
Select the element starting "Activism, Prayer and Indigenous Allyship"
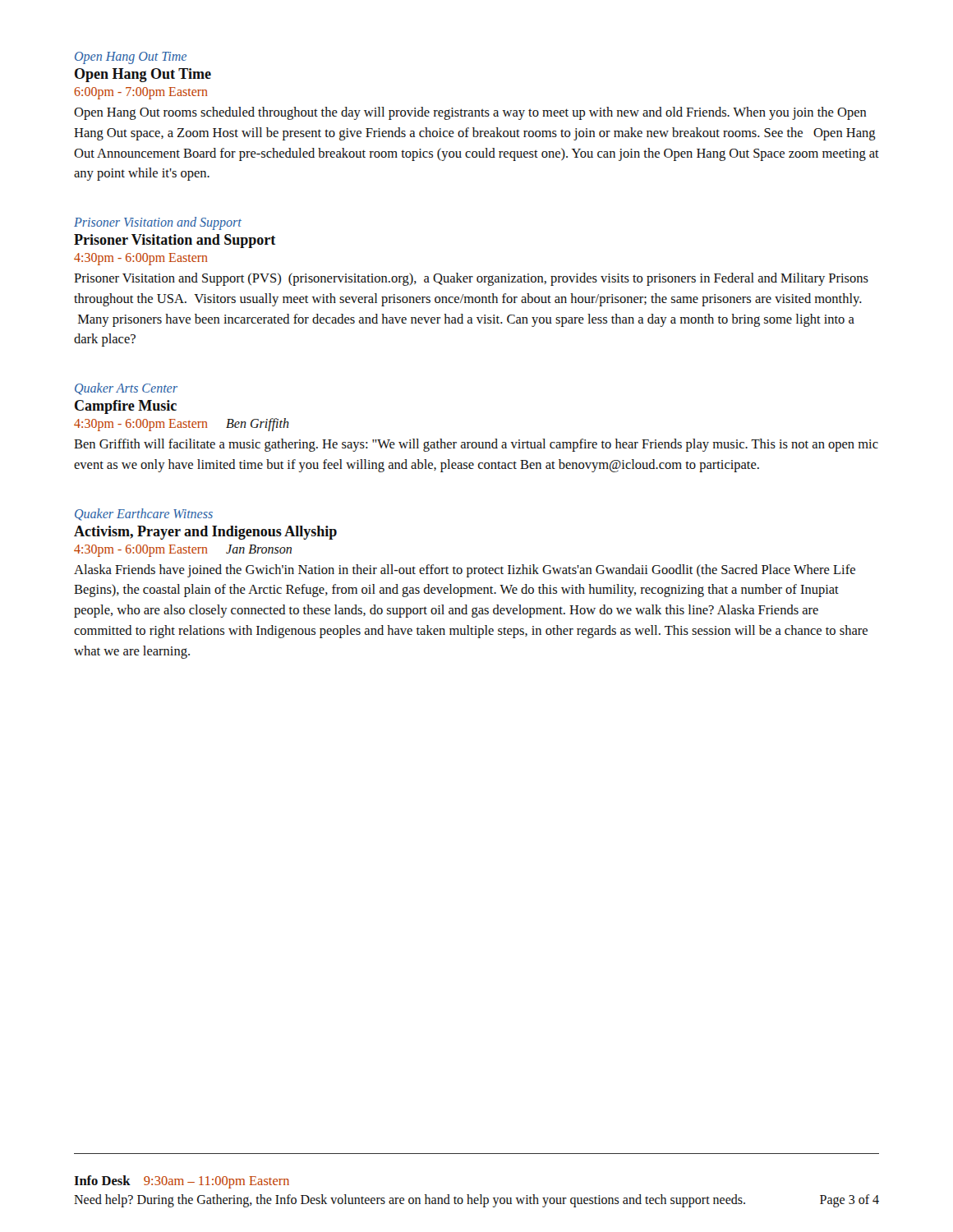tap(206, 531)
